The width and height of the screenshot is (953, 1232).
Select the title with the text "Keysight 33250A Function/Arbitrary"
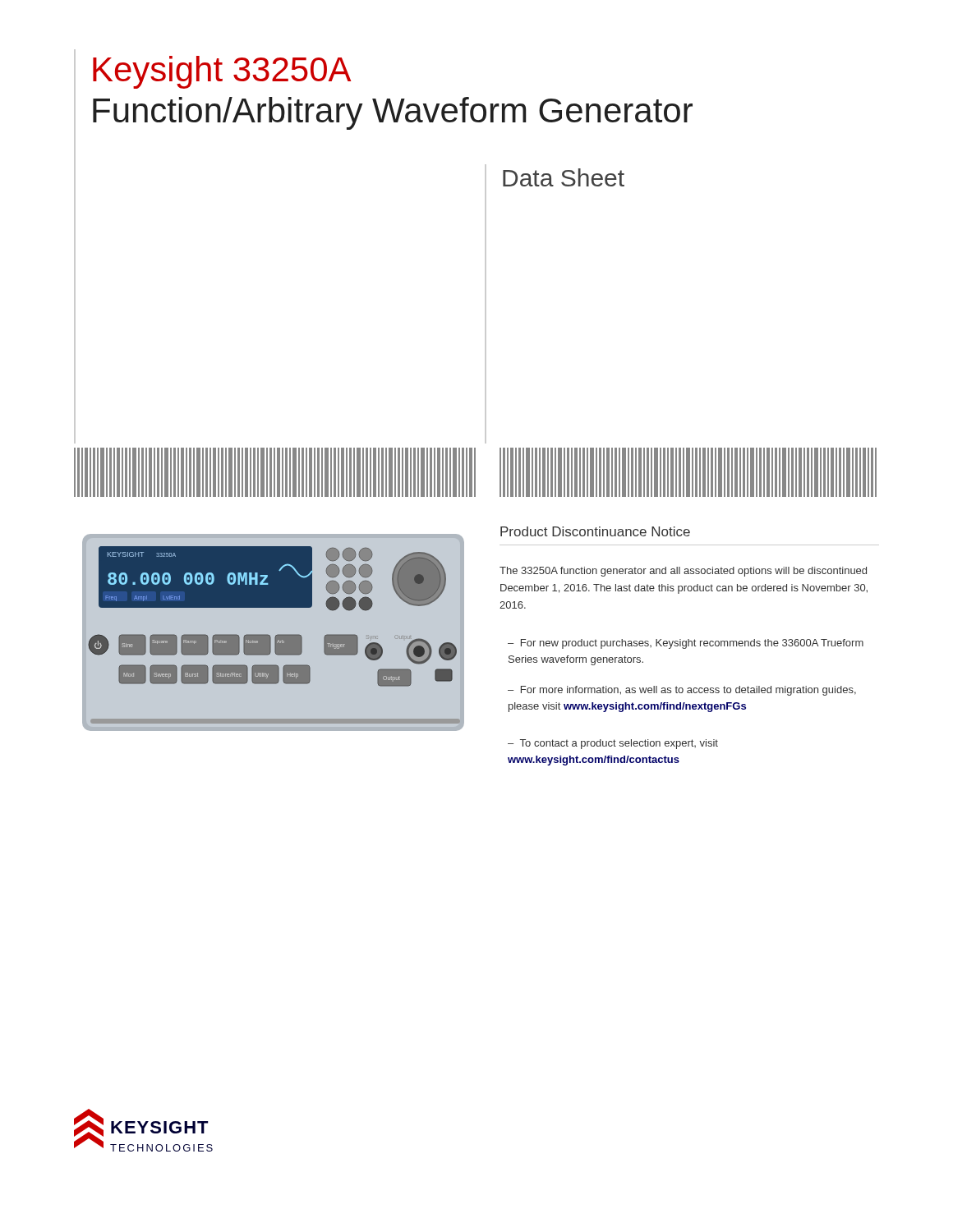[392, 90]
